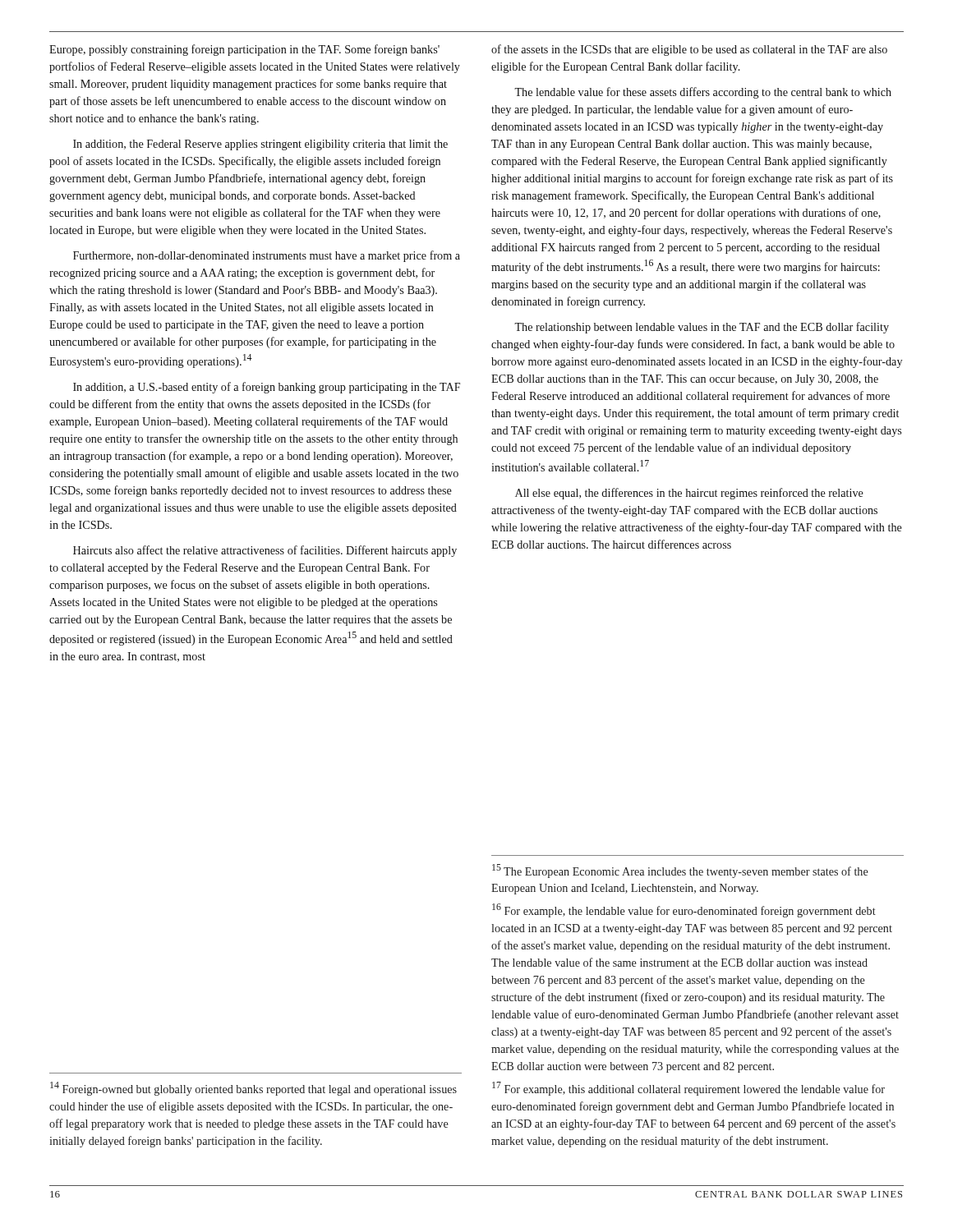
Task: Select the region starting "15 The European Economic Area includes"
Action: click(x=698, y=879)
